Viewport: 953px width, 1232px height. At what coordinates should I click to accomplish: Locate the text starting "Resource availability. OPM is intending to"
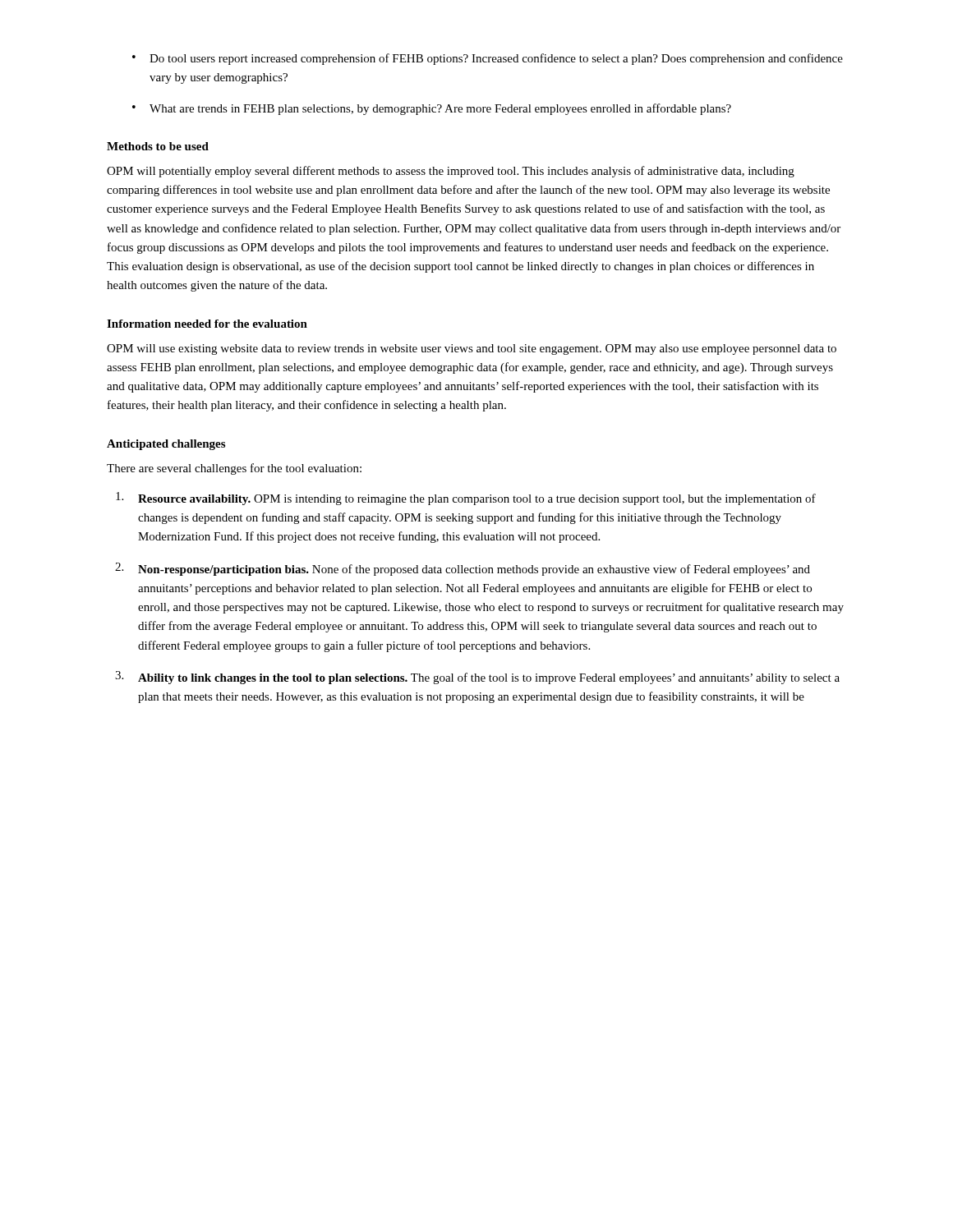[x=481, y=518]
